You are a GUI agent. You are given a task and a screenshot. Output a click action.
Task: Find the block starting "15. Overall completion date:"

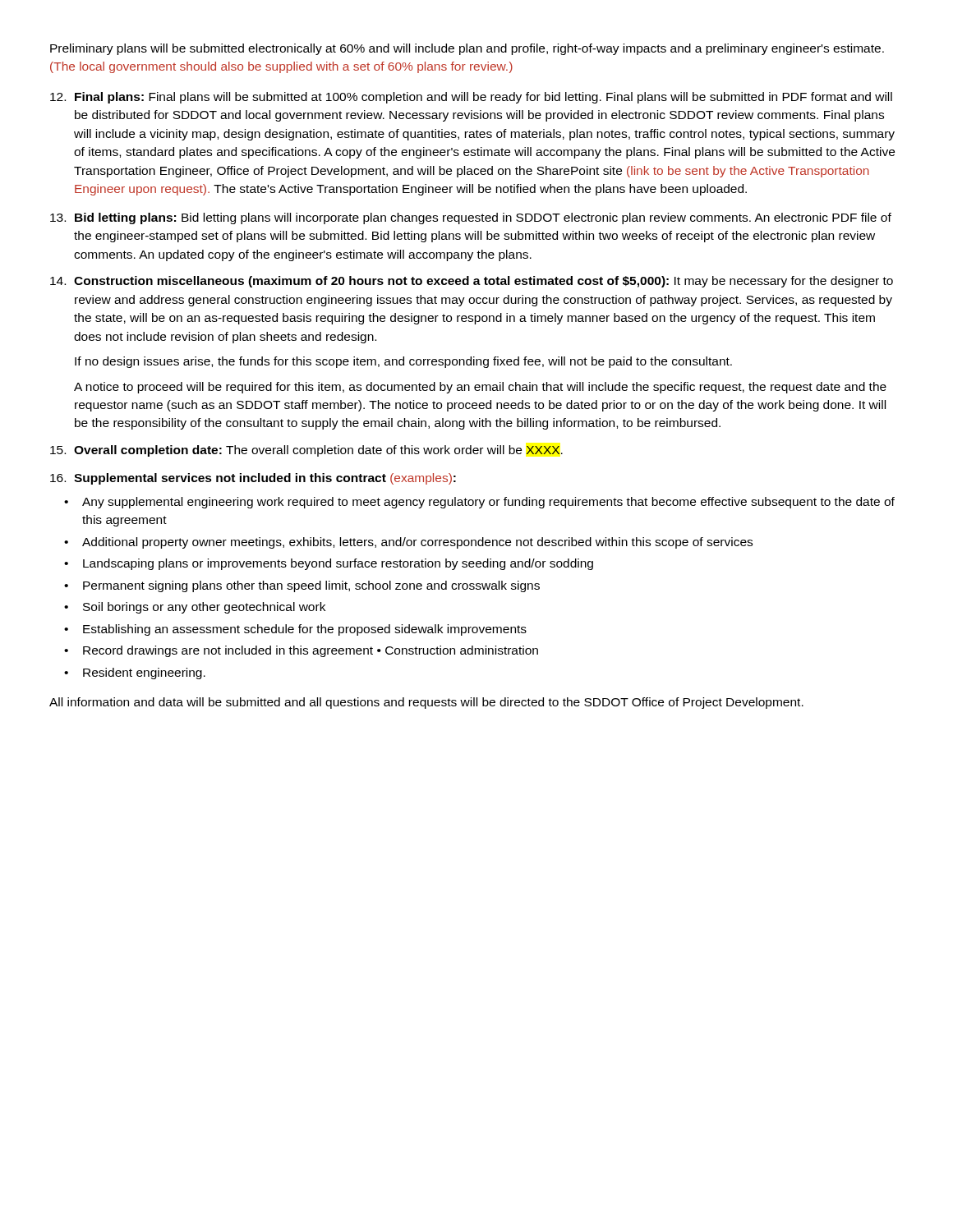(x=306, y=450)
